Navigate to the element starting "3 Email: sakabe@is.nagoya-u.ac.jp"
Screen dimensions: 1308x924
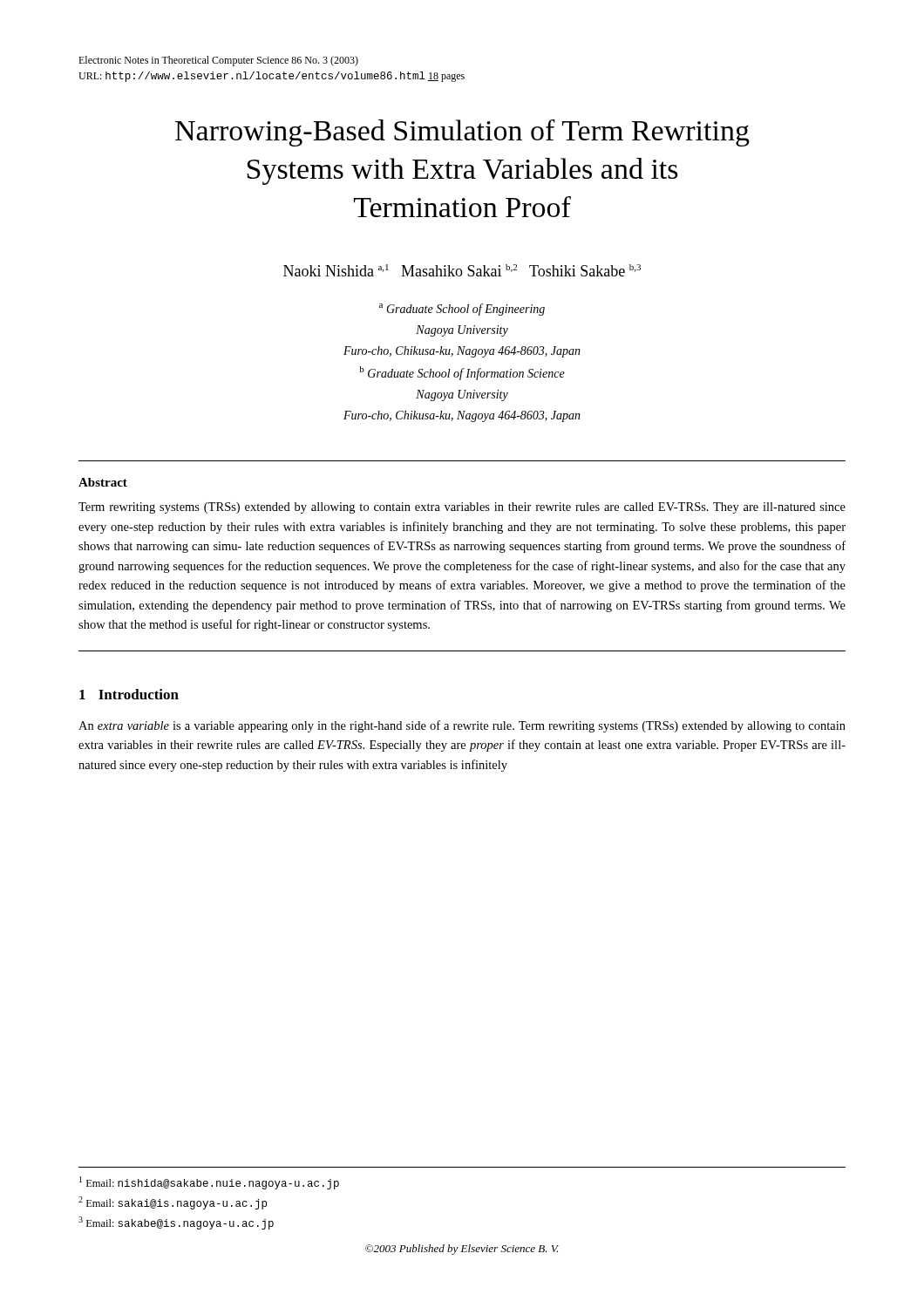pos(176,1223)
